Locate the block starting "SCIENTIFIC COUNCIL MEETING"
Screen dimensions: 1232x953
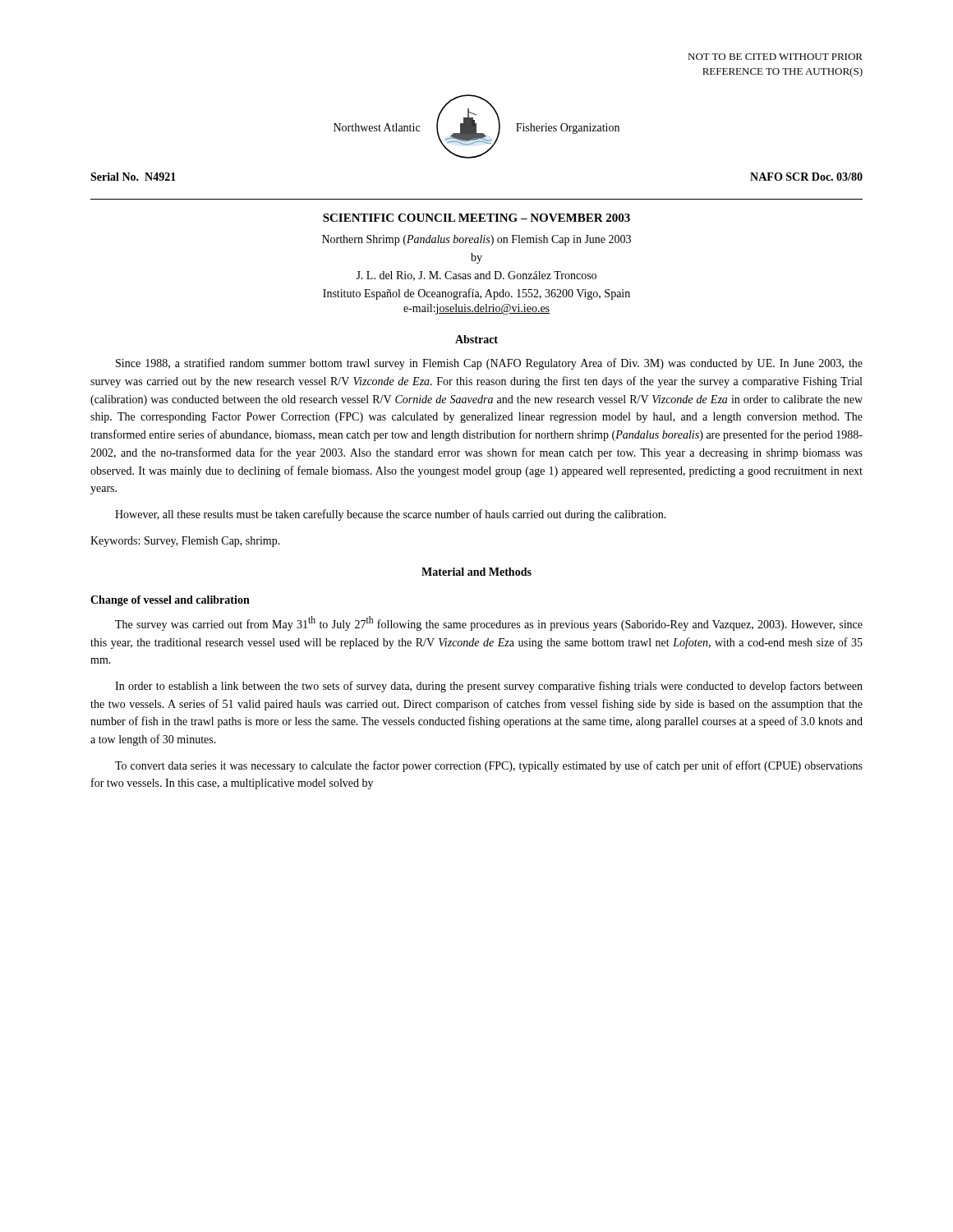(x=476, y=218)
